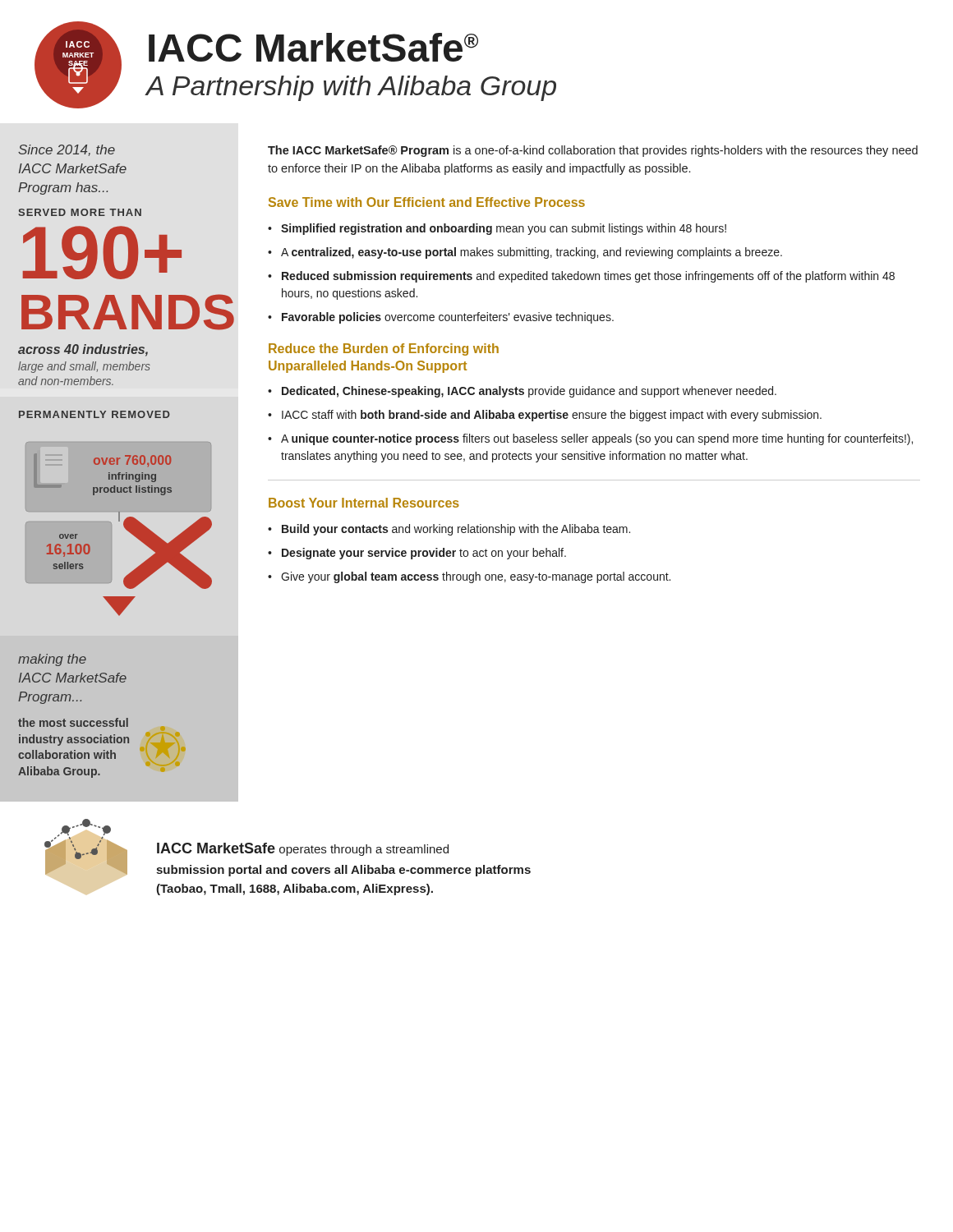Select the element starting "Dedicated, Chinese-speaking, IACC analysts provide"
Screen dimensions: 1232x953
tap(529, 391)
